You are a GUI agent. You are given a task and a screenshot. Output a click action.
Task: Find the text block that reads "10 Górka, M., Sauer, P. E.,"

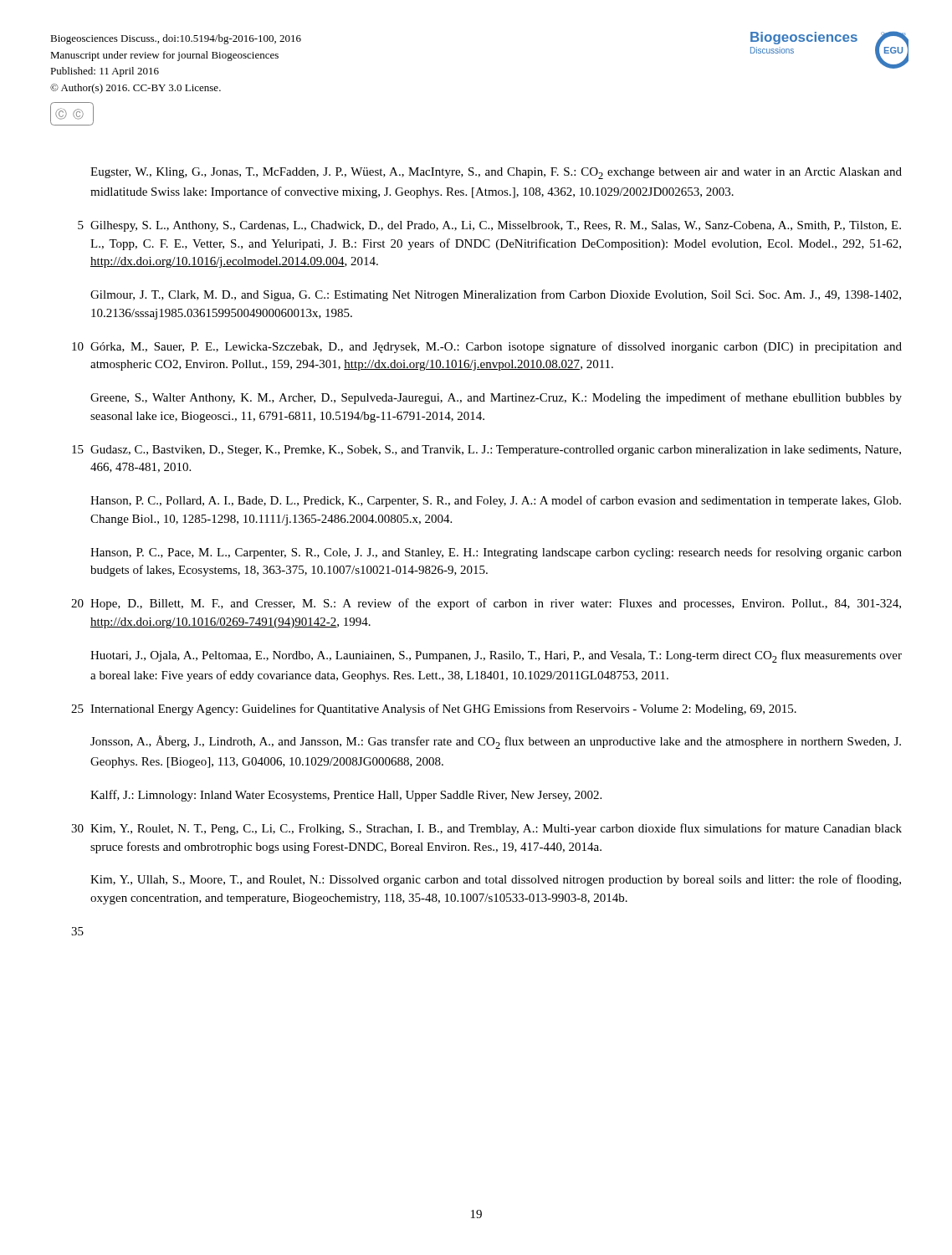coord(476,356)
